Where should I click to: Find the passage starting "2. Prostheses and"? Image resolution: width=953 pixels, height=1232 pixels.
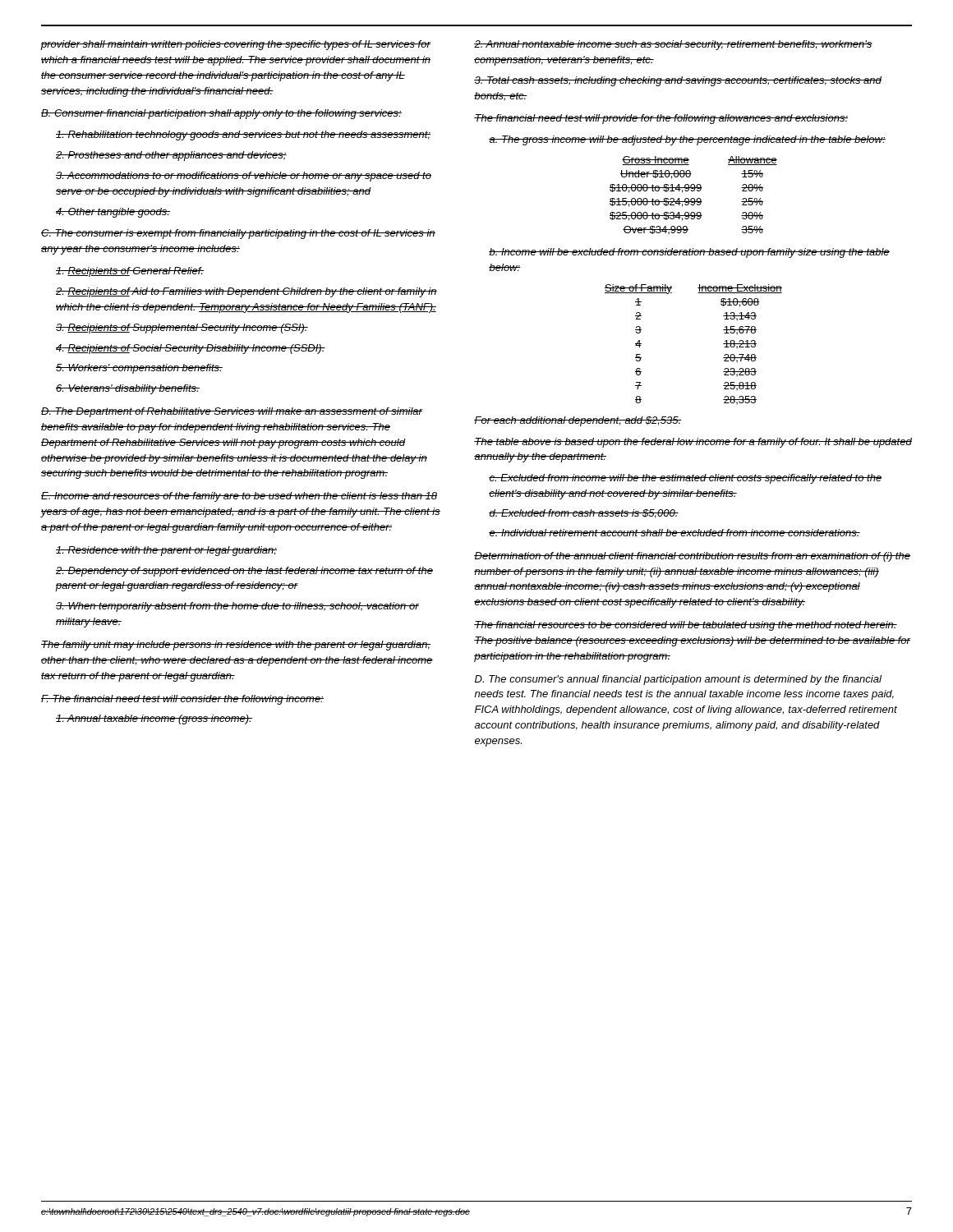(x=171, y=155)
